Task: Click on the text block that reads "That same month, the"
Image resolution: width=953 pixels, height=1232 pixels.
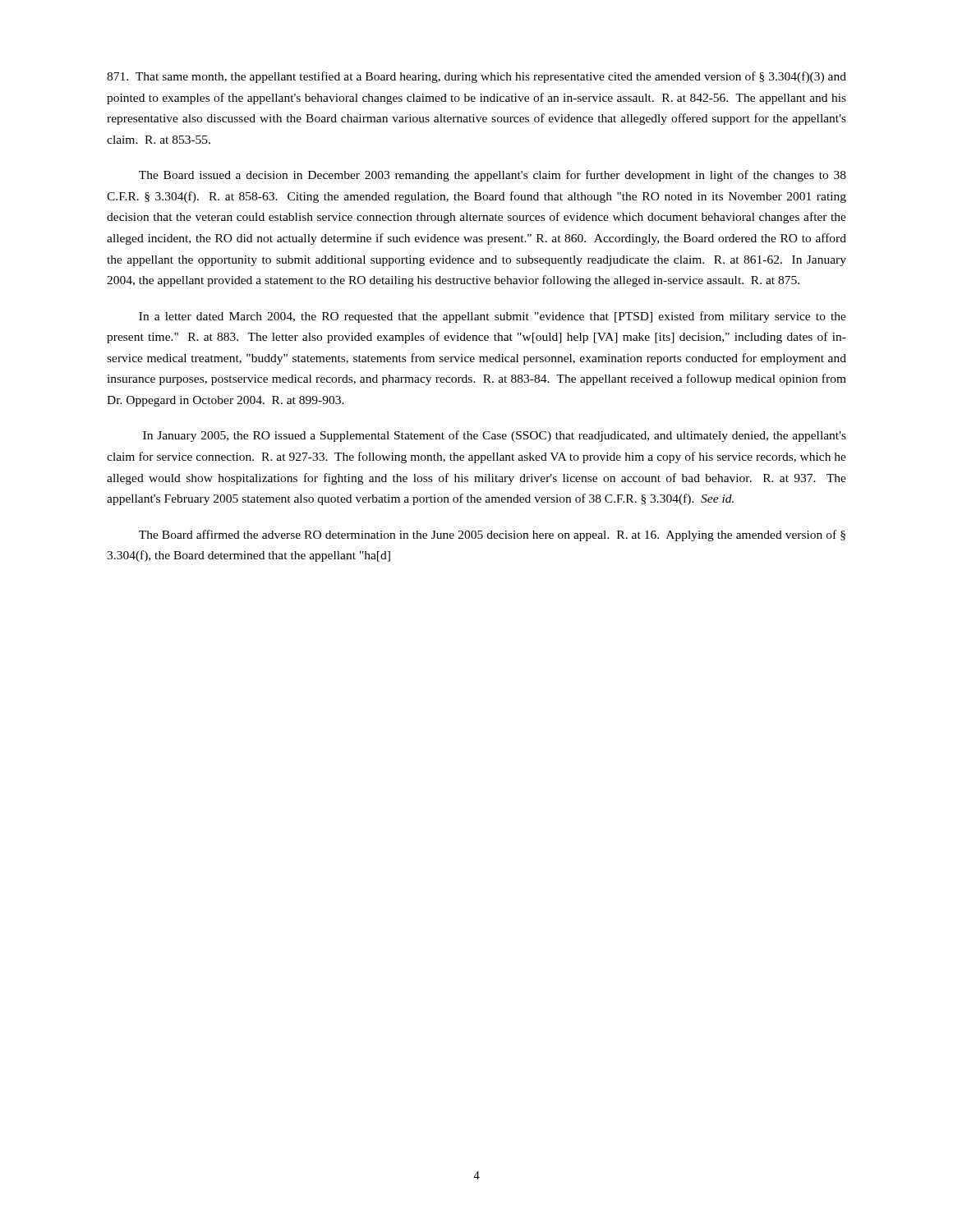Action: (x=476, y=107)
